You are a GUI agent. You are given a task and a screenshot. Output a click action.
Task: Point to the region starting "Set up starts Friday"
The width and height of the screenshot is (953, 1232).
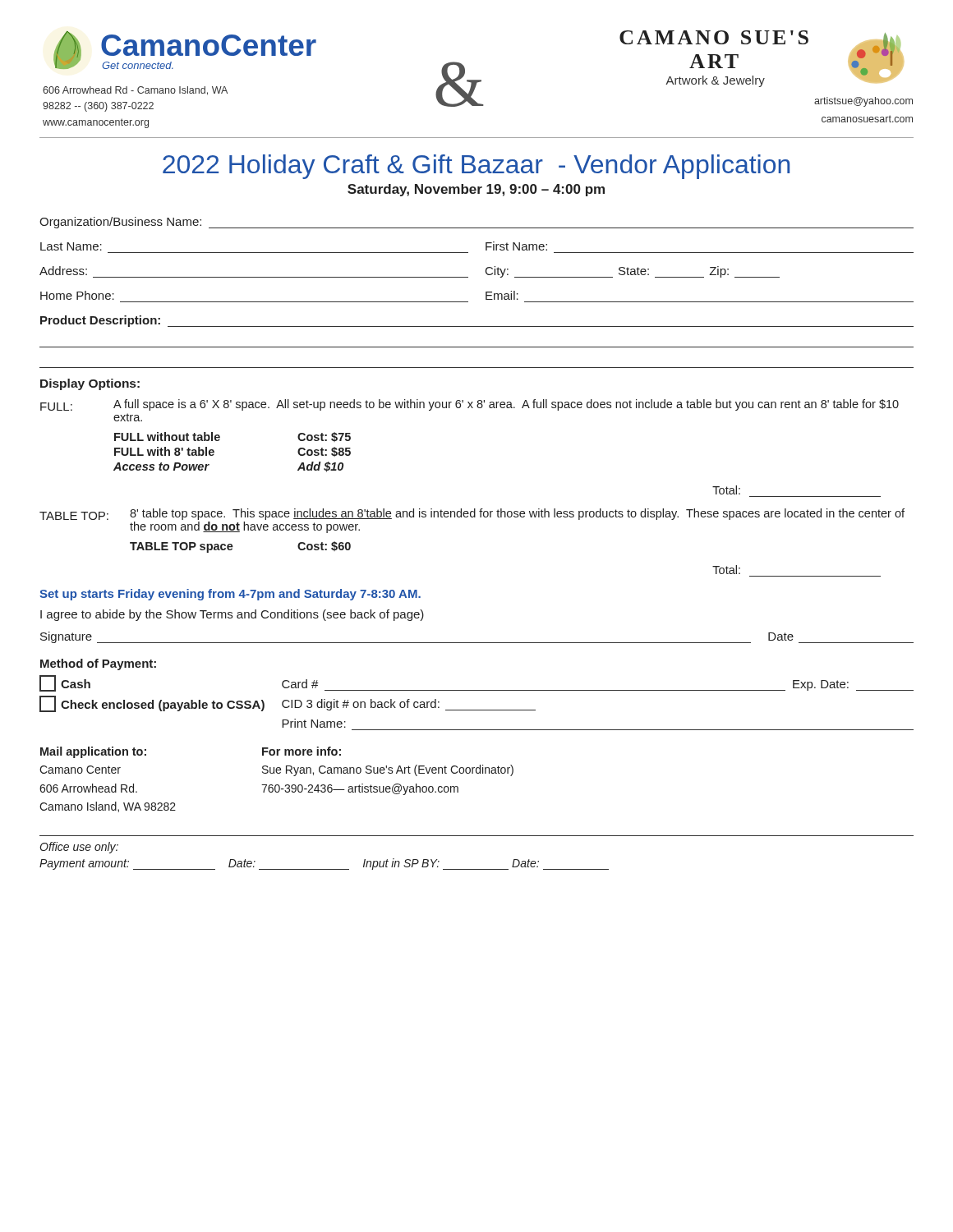(230, 594)
